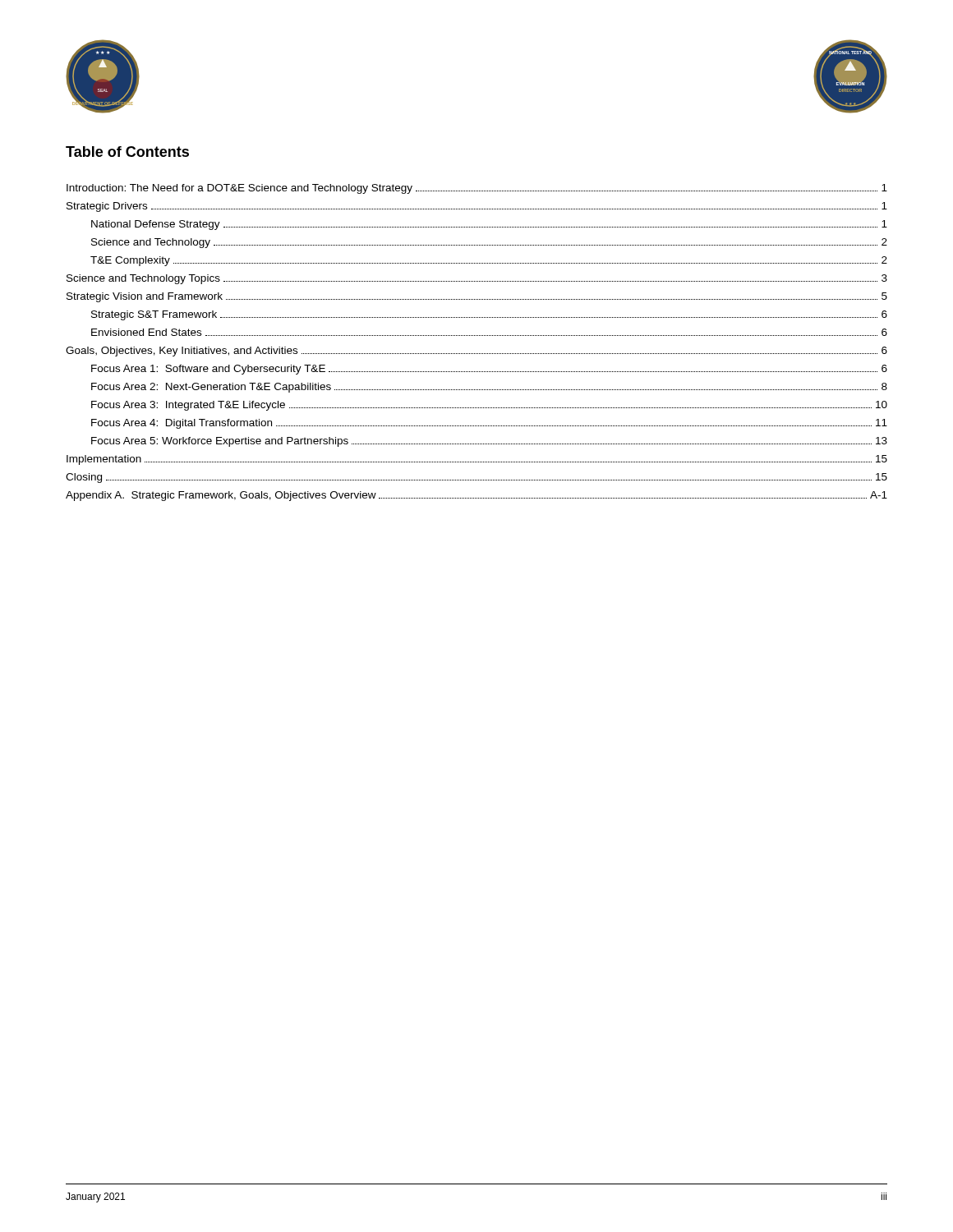Navigate to the passage starting "Focus Area 1: Software and Cybersecurity"

(476, 365)
